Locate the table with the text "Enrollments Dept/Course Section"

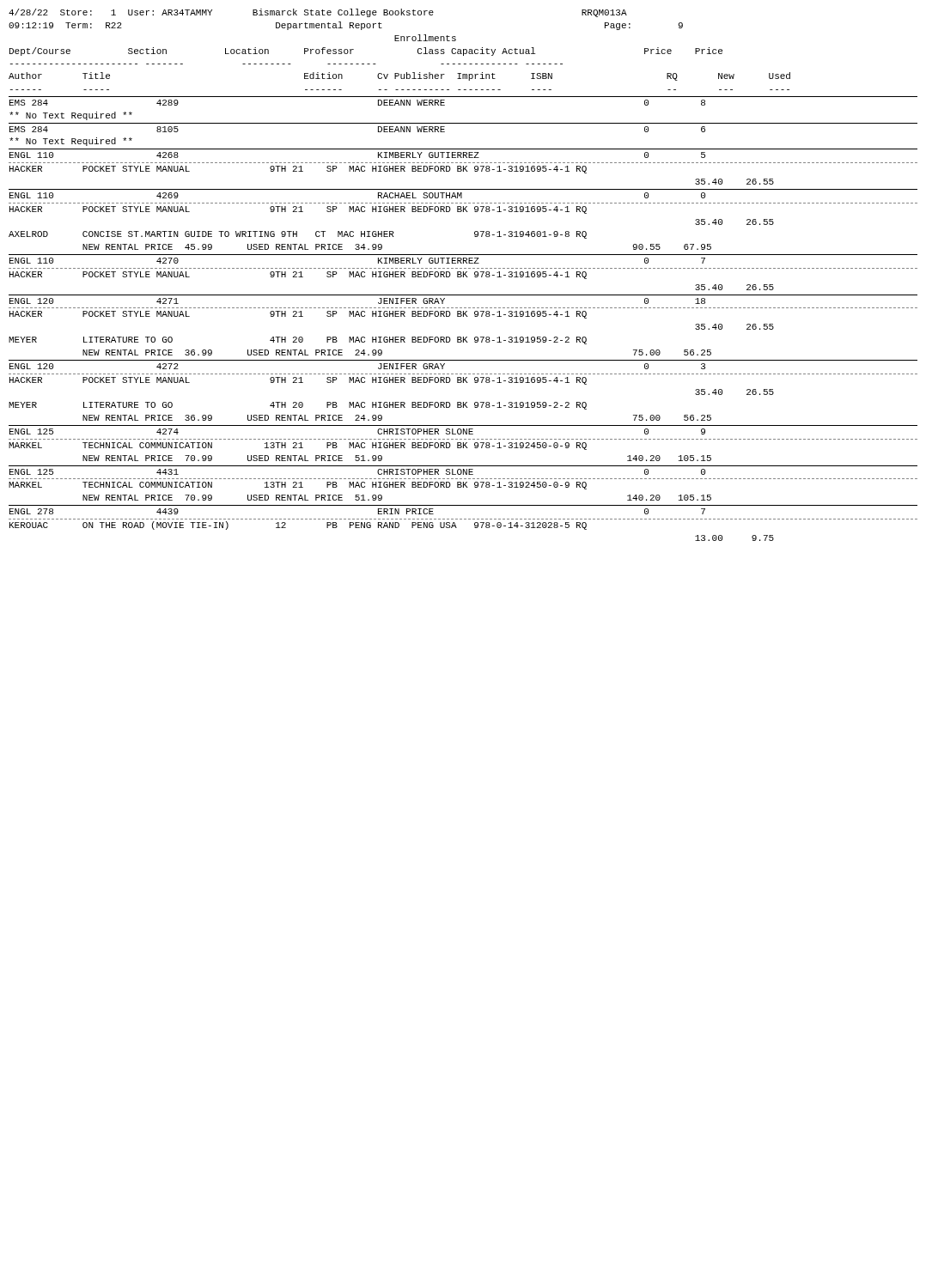pos(463,289)
